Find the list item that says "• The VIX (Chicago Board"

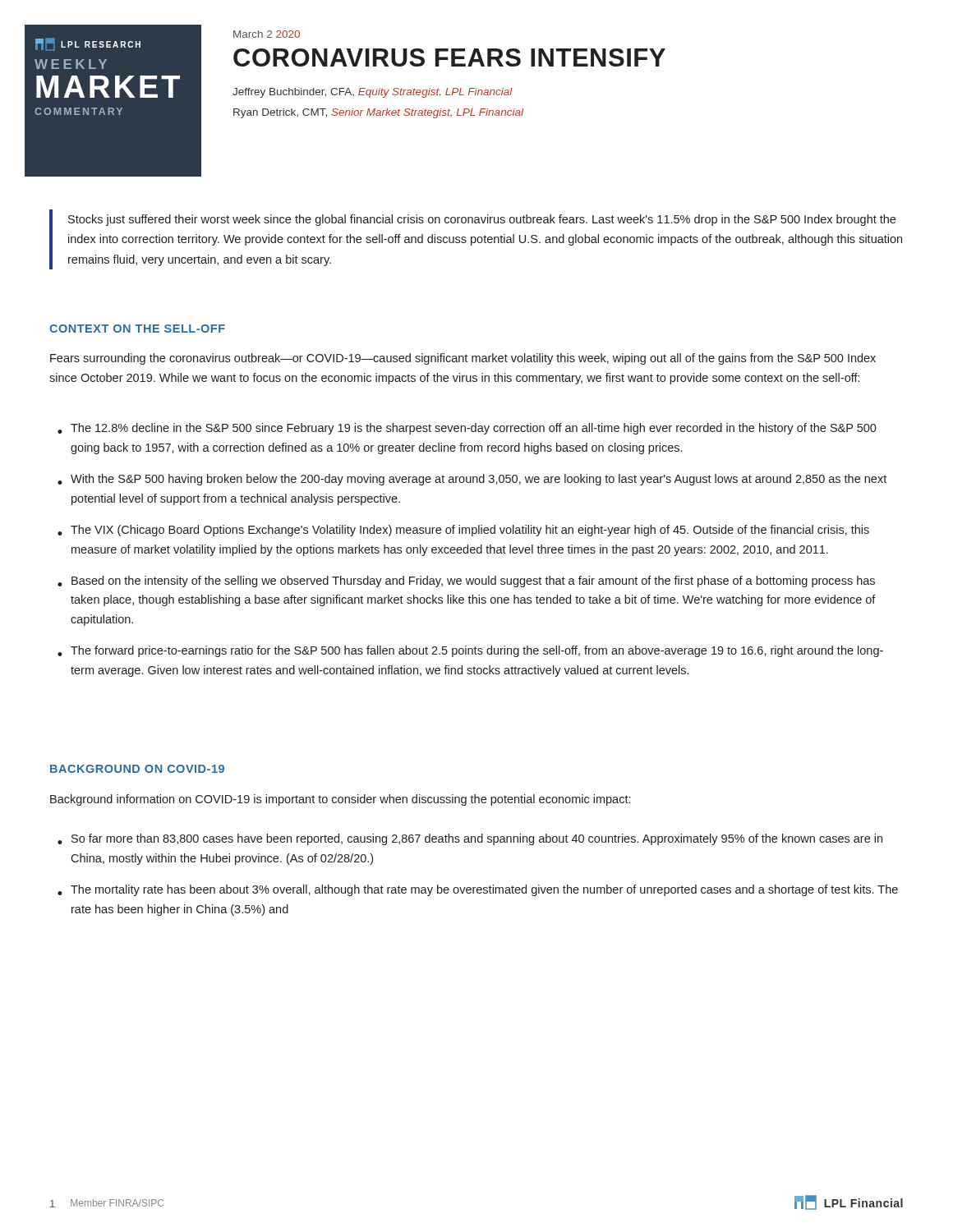[x=476, y=540]
